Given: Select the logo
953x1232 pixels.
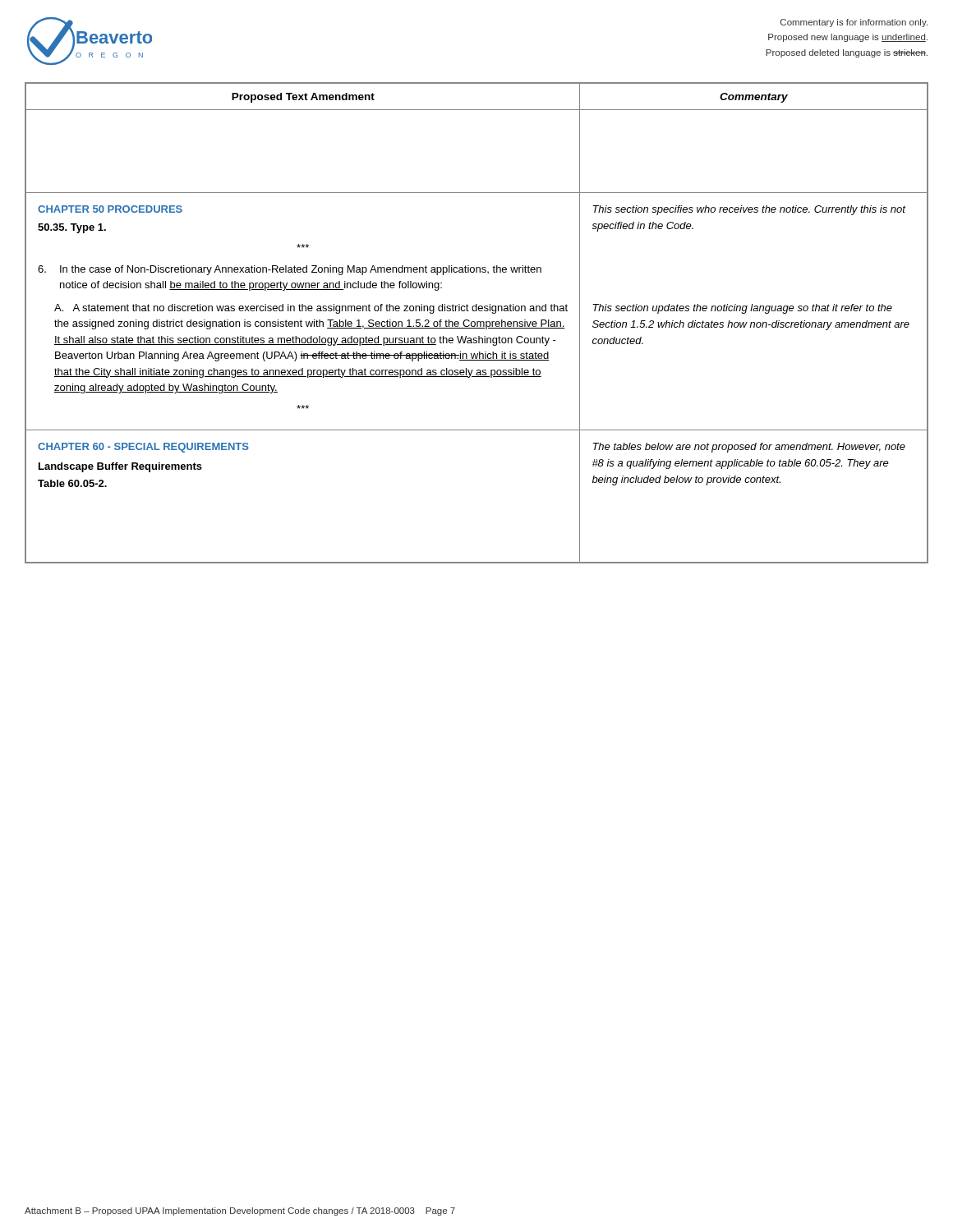Looking at the screenshot, I should click(90, 45).
